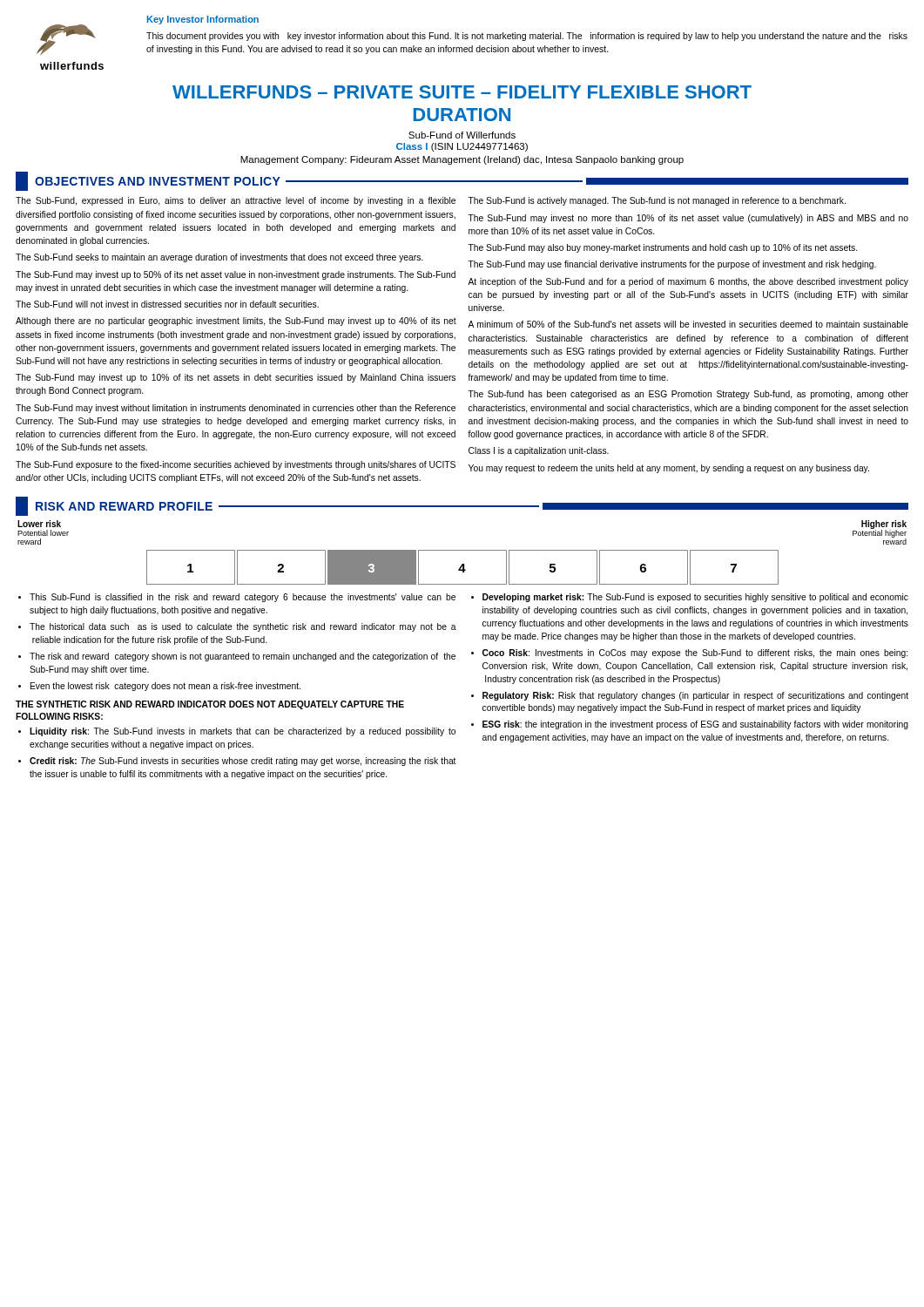924x1307 pixels.
Task: Point to the region starting "Credit risk: The Sub-Fund invests"
Action: [x=243, y=768]
